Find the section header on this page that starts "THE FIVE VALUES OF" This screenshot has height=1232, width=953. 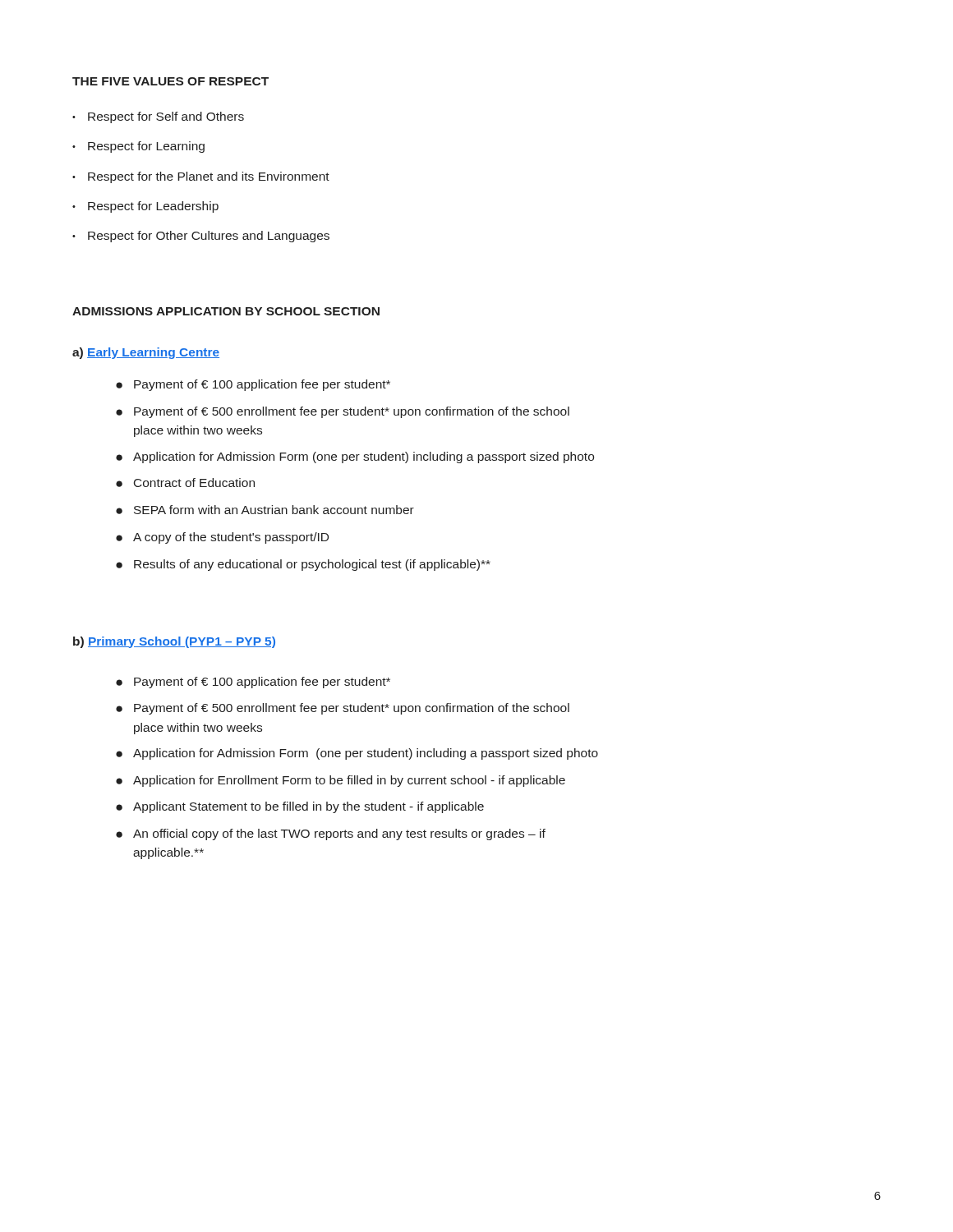[x=171, y=81]
